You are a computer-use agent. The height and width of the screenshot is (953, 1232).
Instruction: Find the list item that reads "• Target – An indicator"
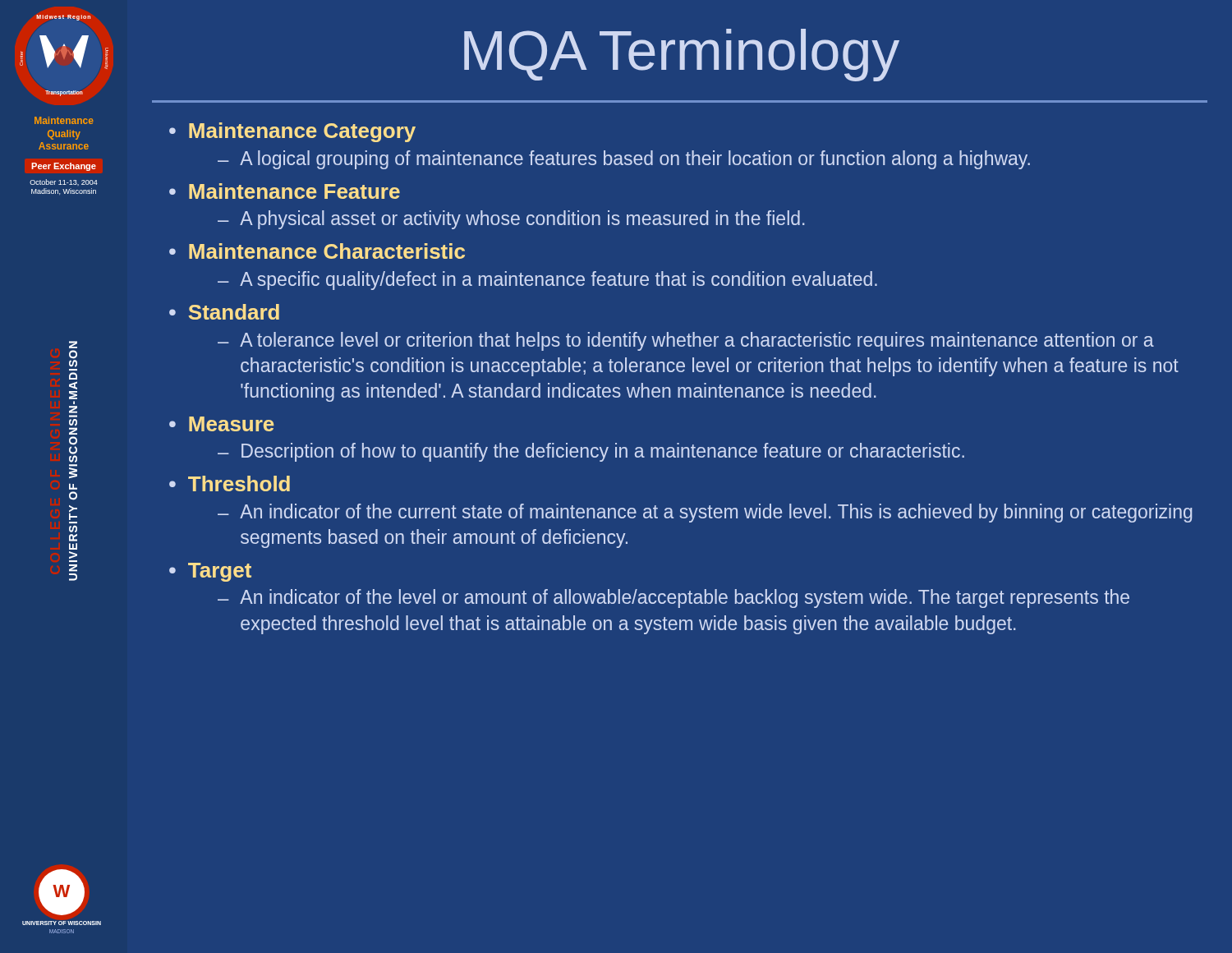(684, 597)
